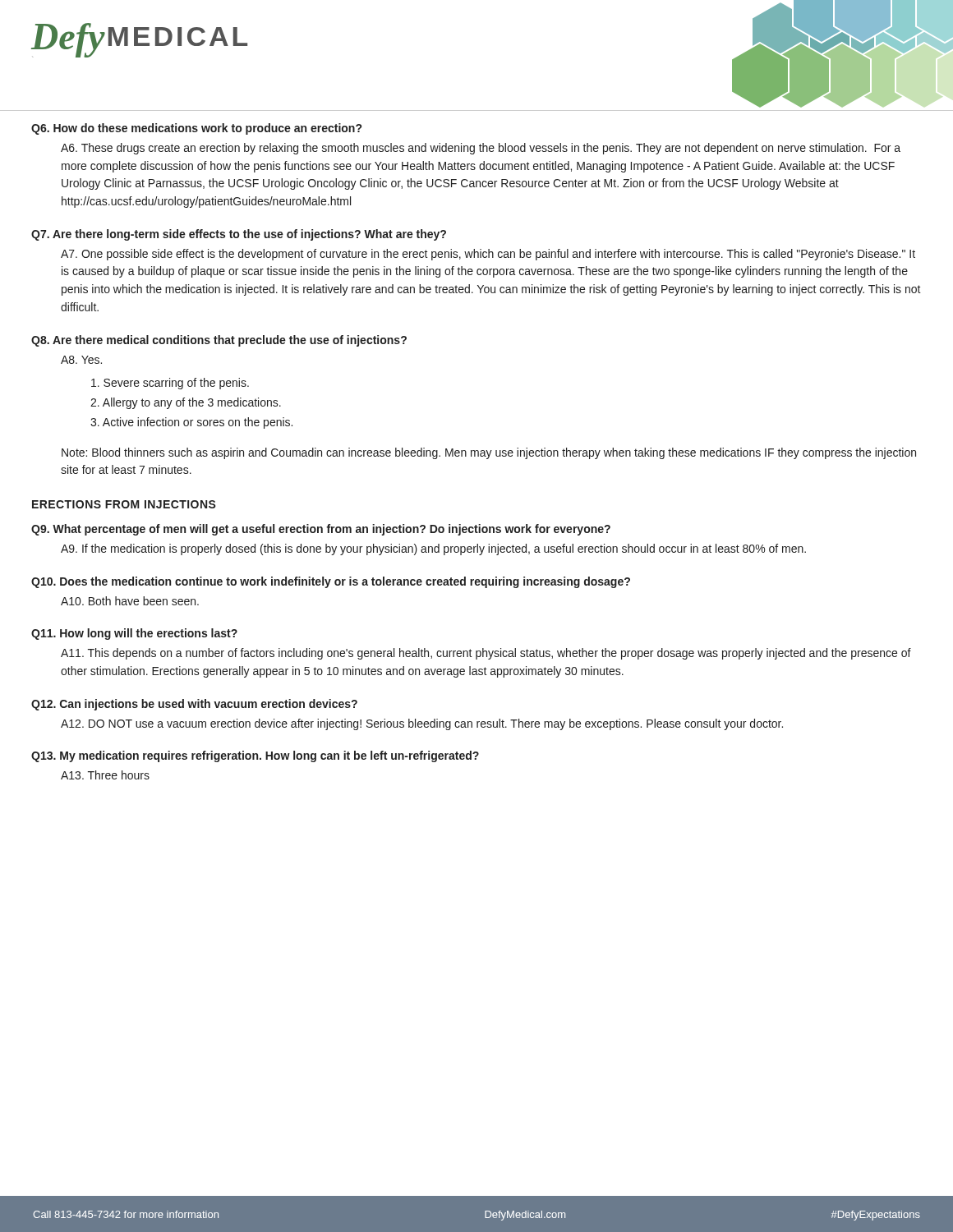Click on the element starting "ERECTIONS FROM INJECTIONS"
This screenshot has height=1232, width=953.
[124, 504]
